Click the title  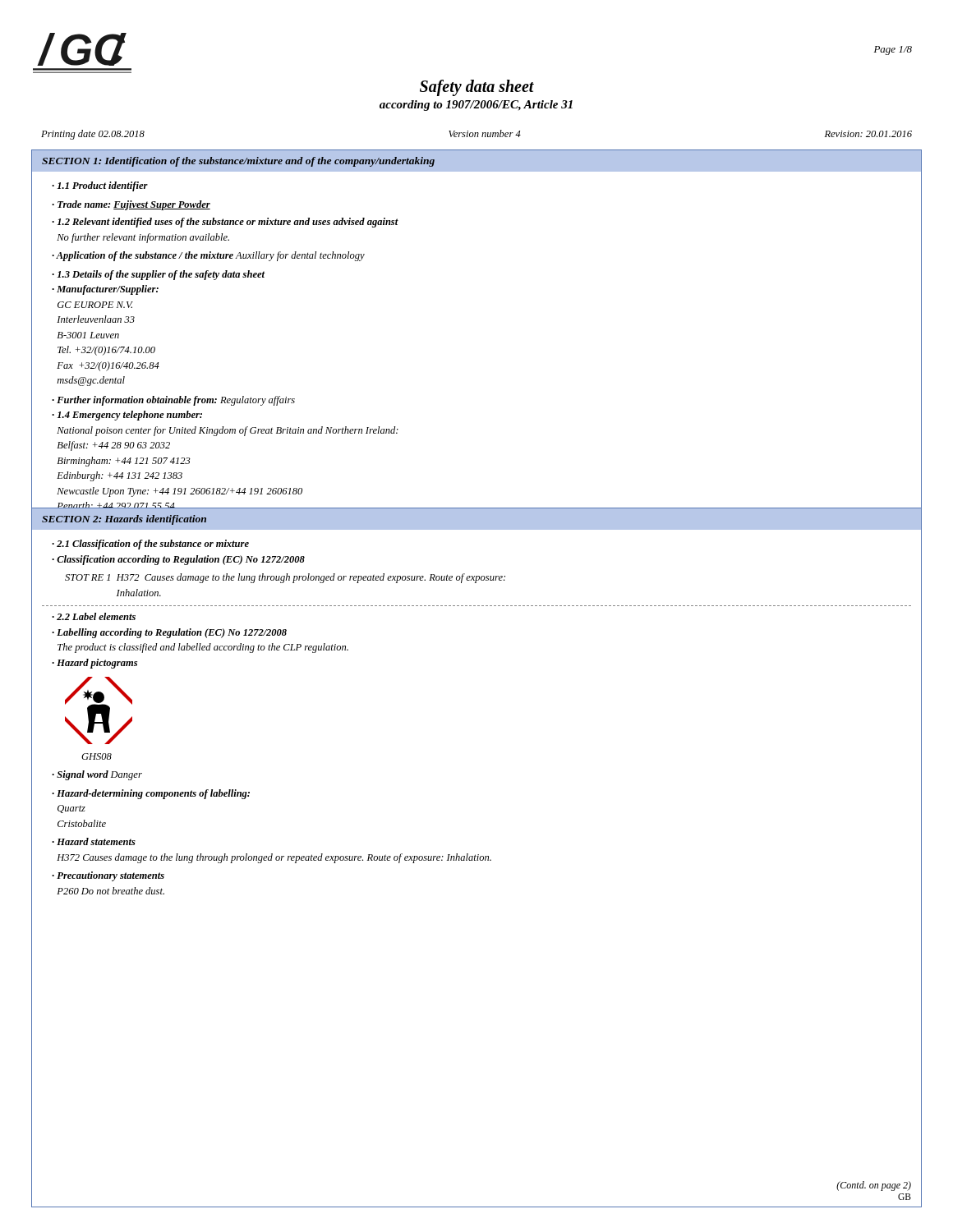click(x=476, y=94)
